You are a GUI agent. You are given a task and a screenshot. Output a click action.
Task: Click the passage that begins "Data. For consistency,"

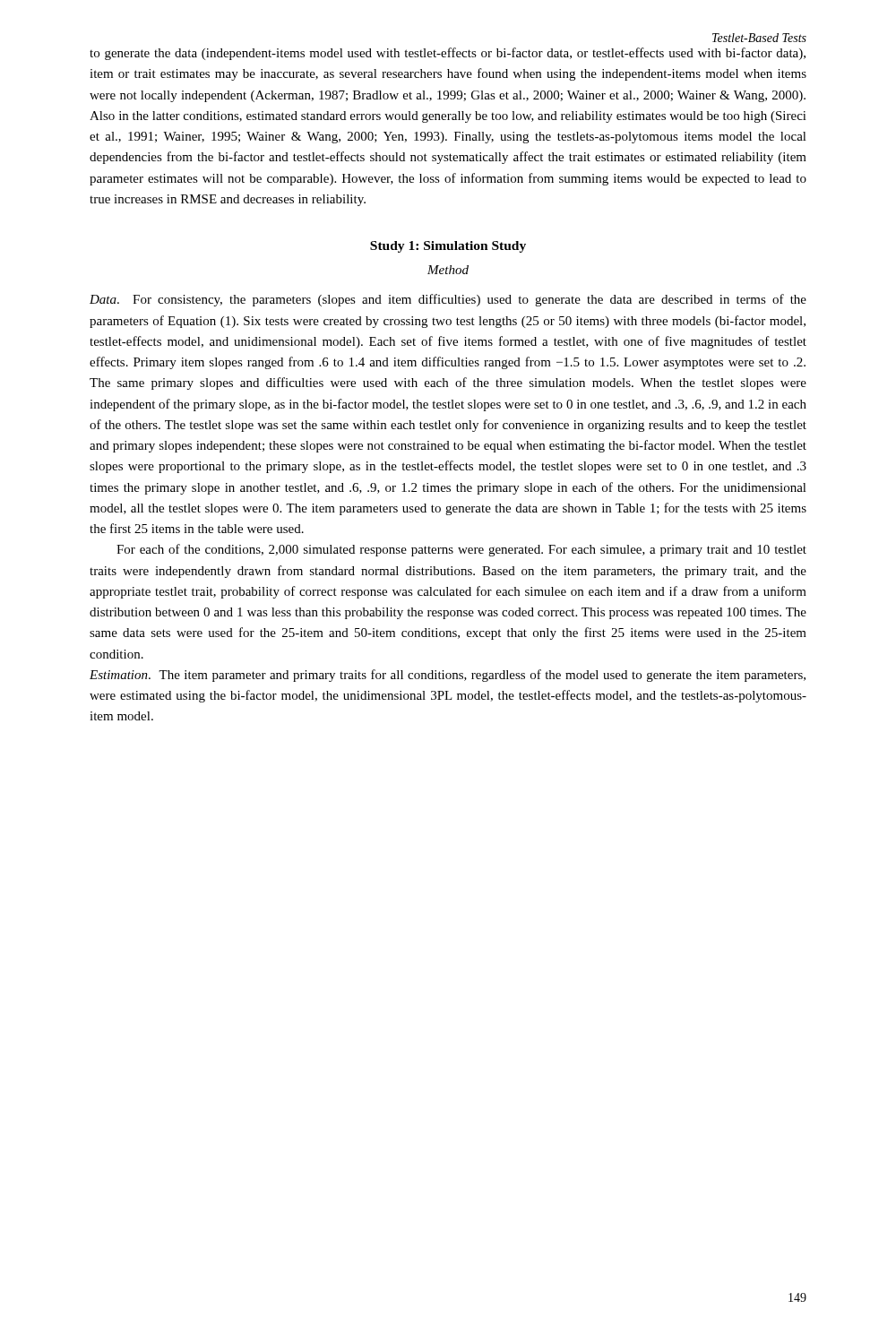tap(448, 415)
